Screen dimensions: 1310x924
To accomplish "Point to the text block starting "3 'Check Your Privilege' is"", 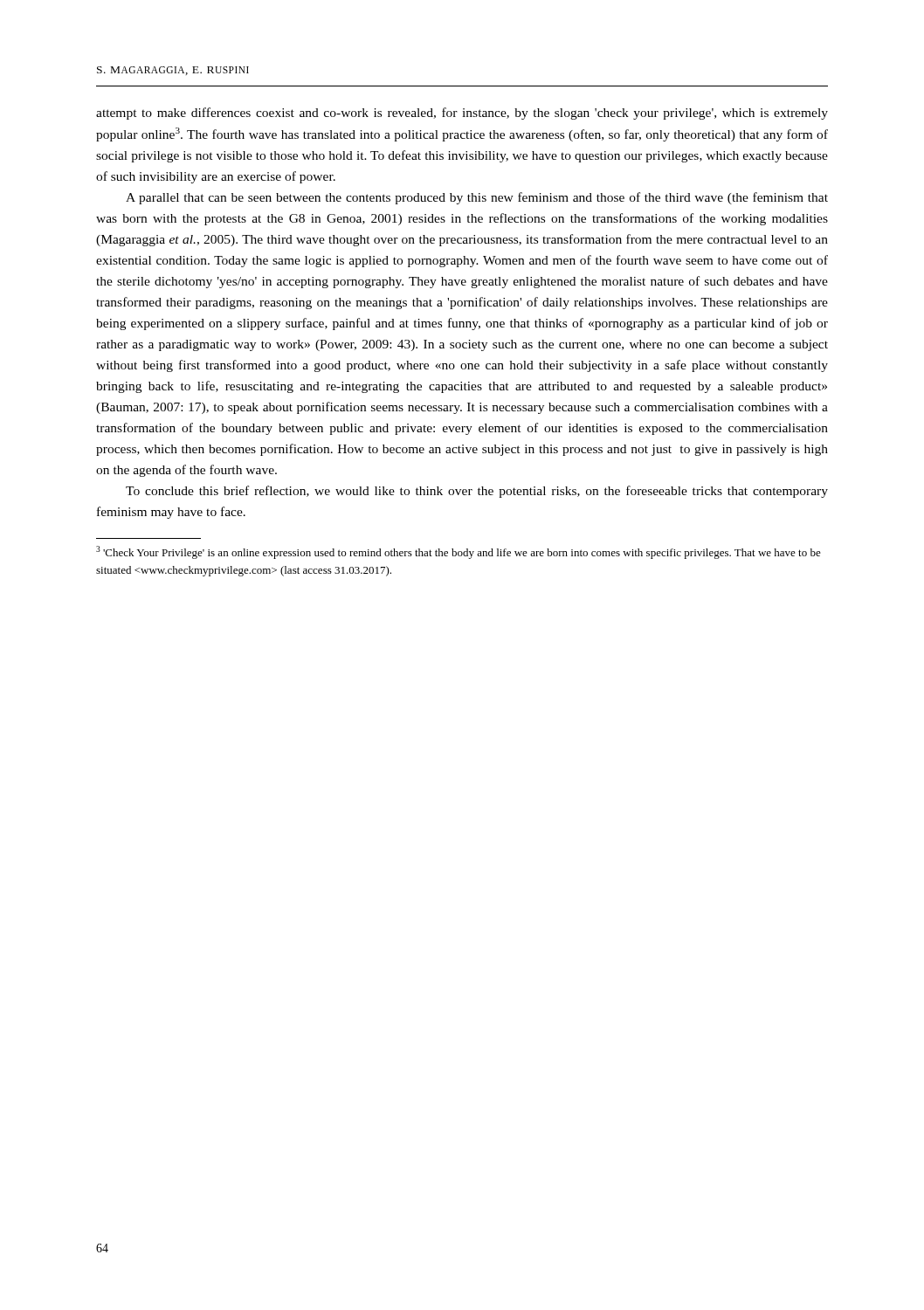I will [x=458, y=561].
